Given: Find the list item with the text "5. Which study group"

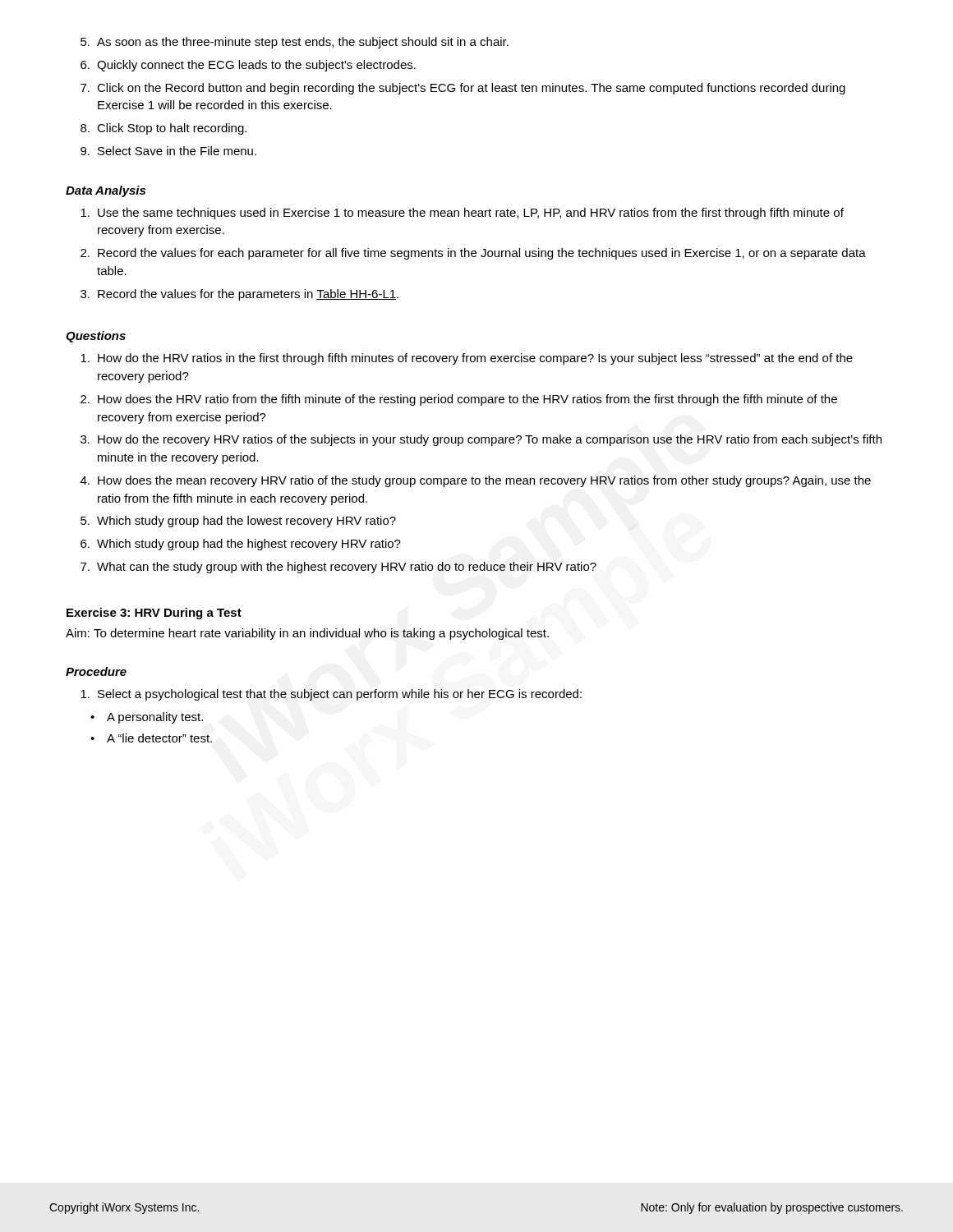Looking at the screenshot, I should 238,522.
